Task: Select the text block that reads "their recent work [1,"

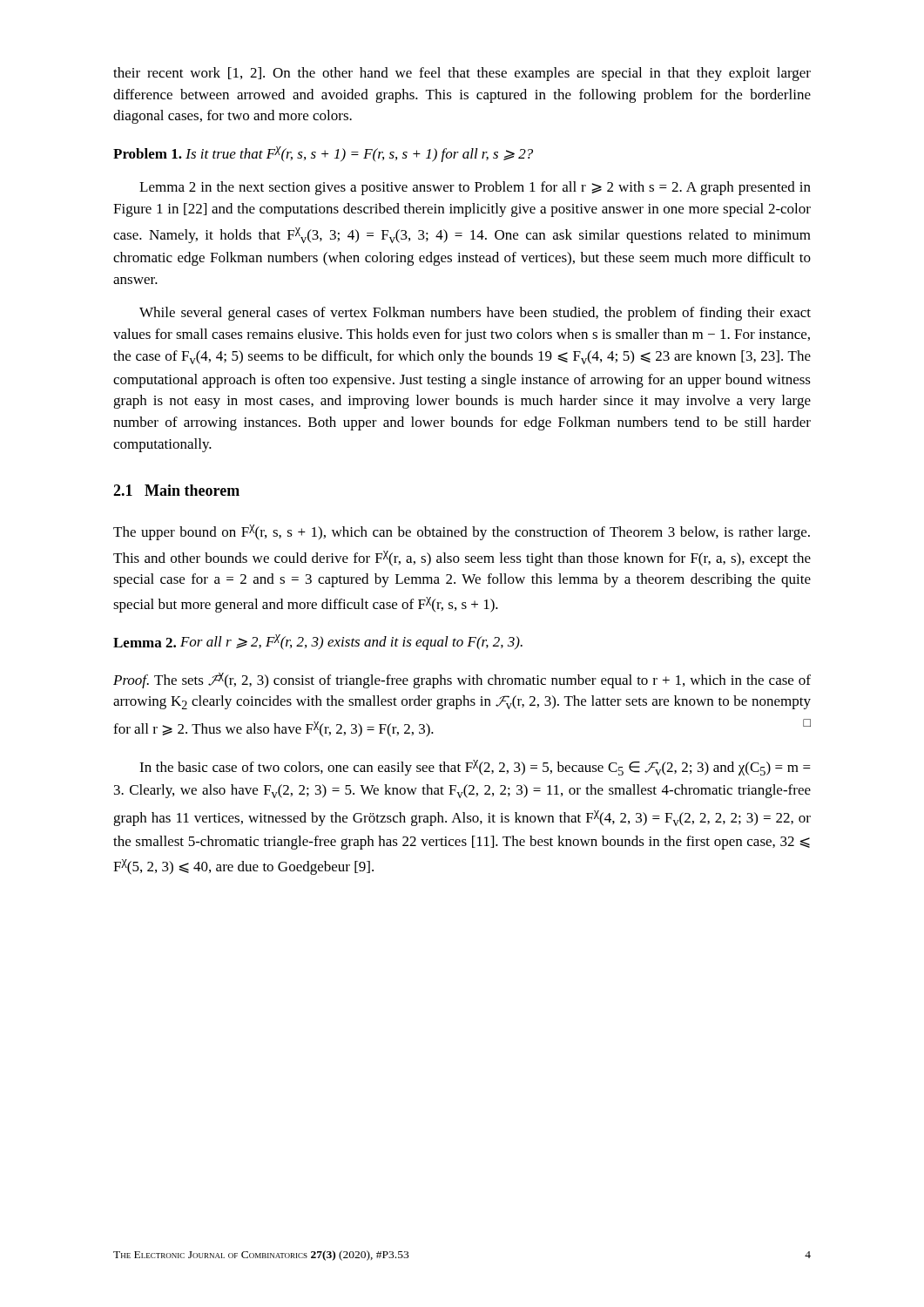Action: click(x=462, y=95)
